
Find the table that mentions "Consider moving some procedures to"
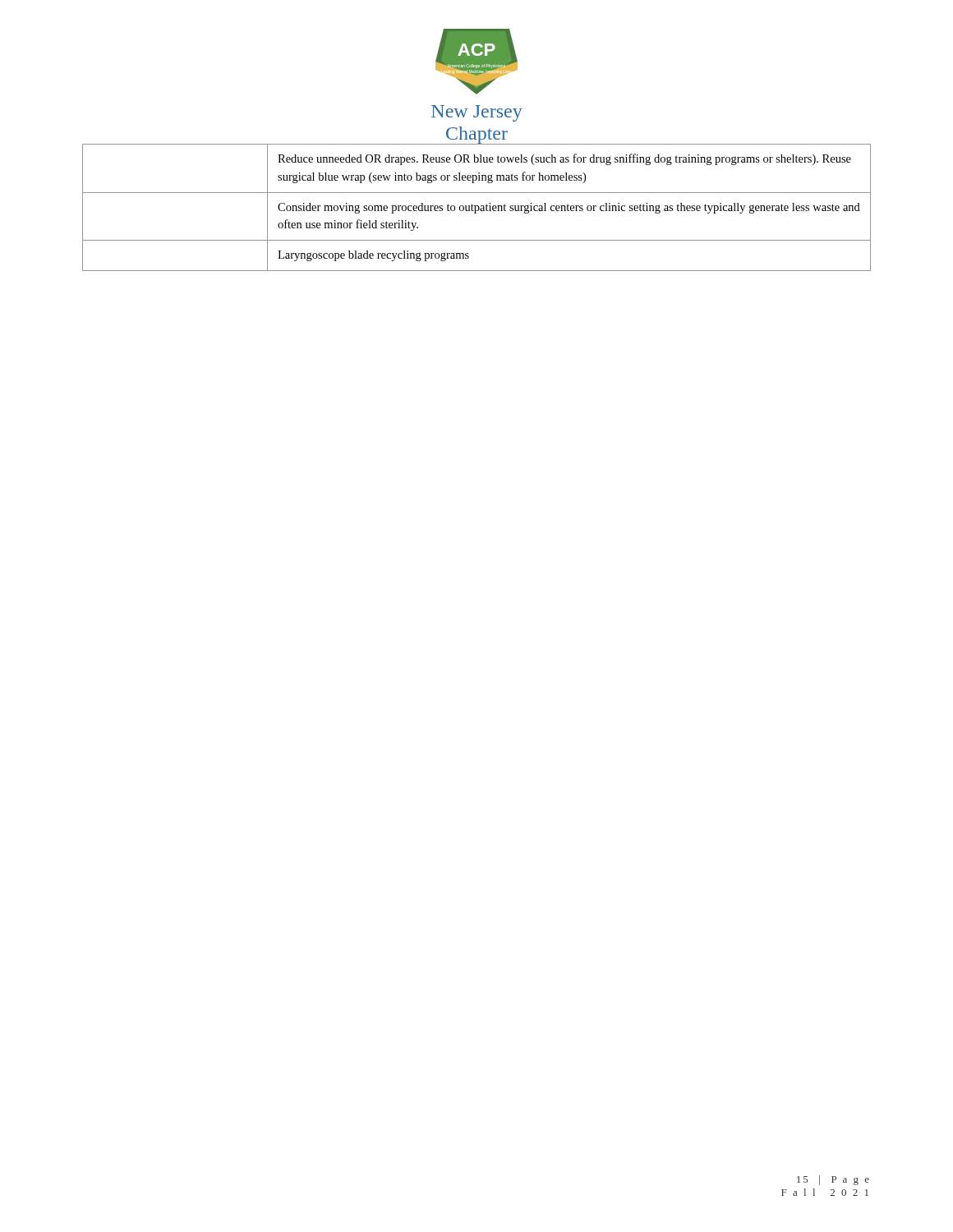click(476, 207)
